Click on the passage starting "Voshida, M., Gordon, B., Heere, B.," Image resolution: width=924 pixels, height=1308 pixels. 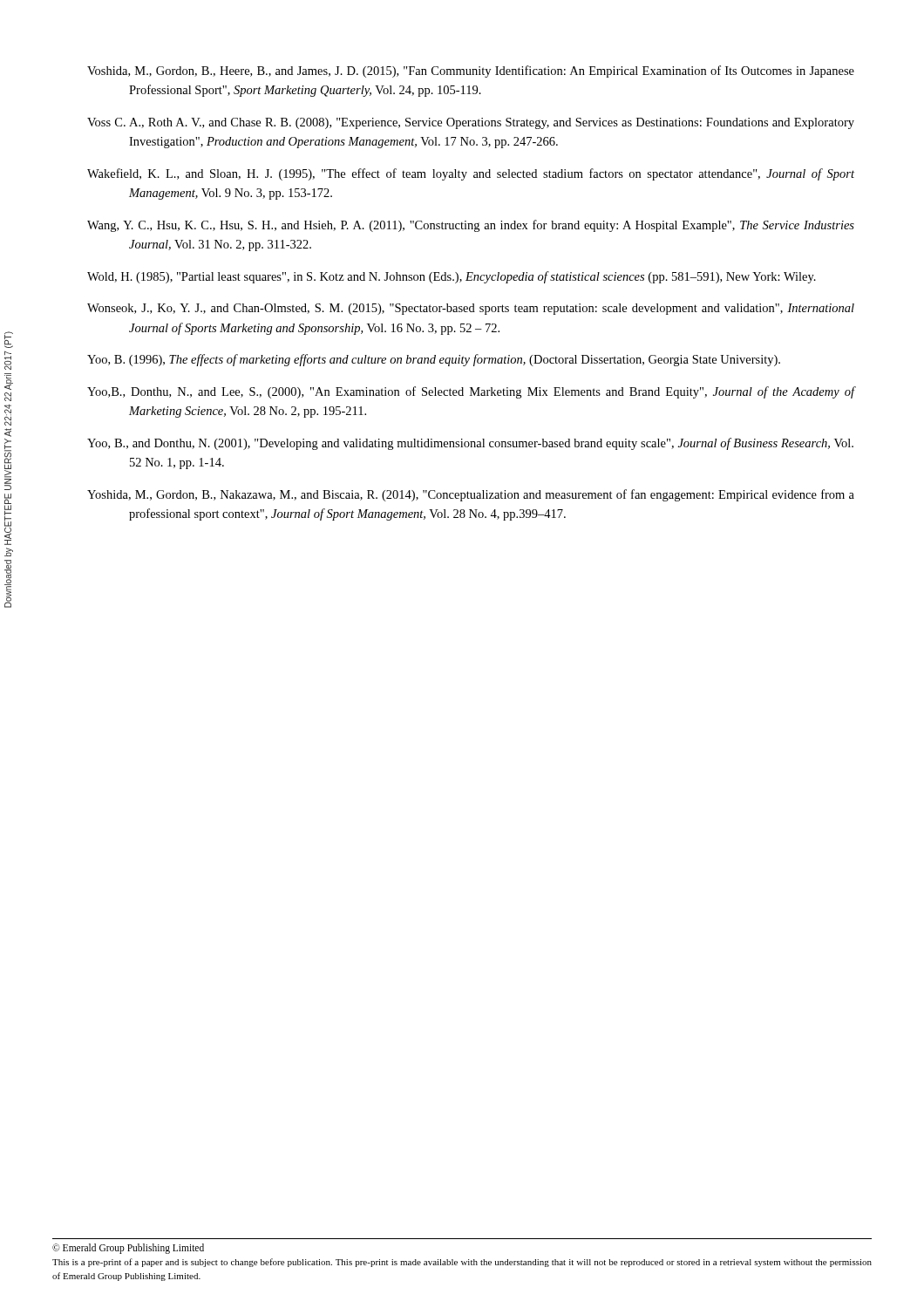[x=471, y=80]
